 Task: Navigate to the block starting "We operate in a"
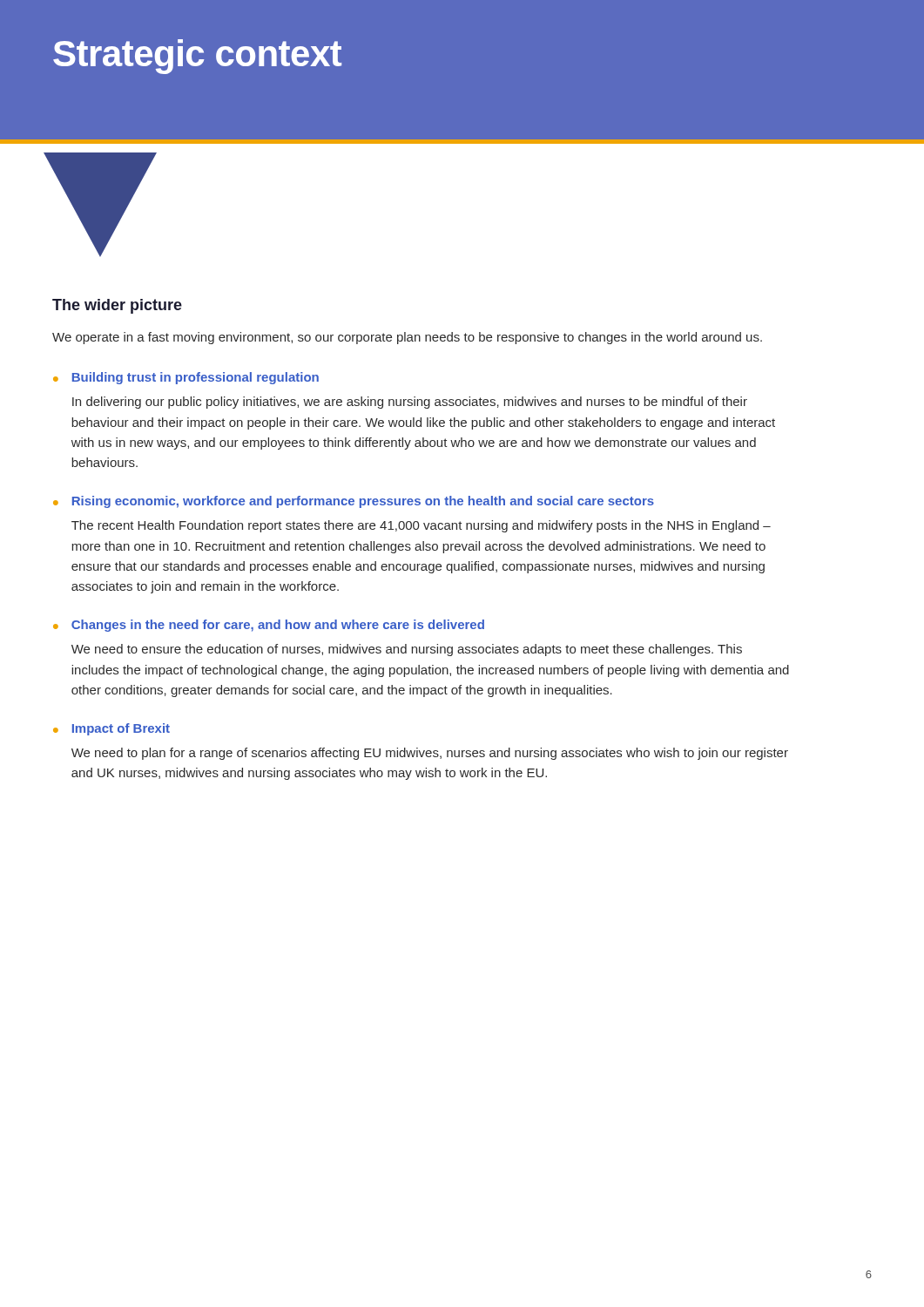408,337
